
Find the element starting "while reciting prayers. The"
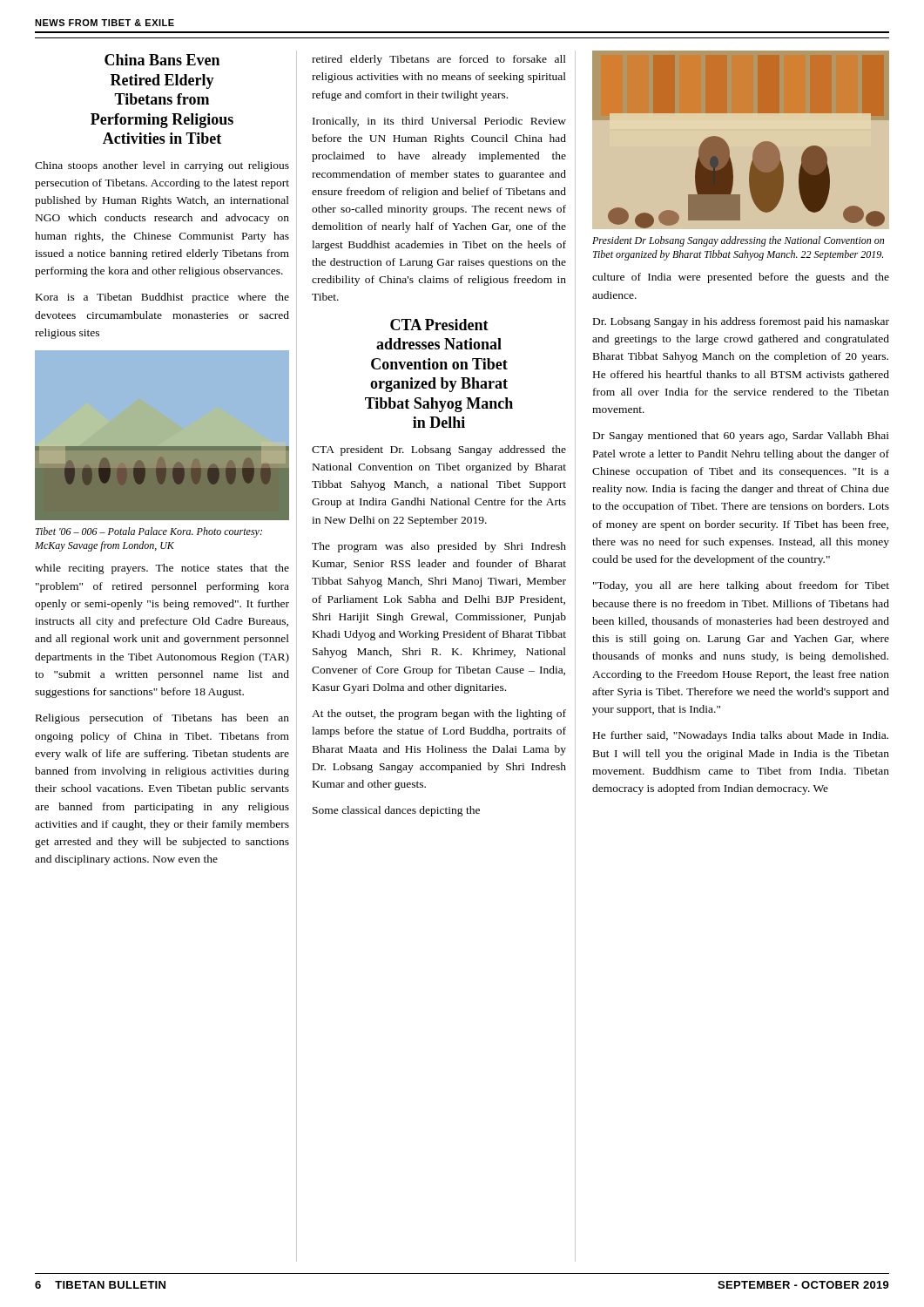pyautogui.click(x=162, y=630)
